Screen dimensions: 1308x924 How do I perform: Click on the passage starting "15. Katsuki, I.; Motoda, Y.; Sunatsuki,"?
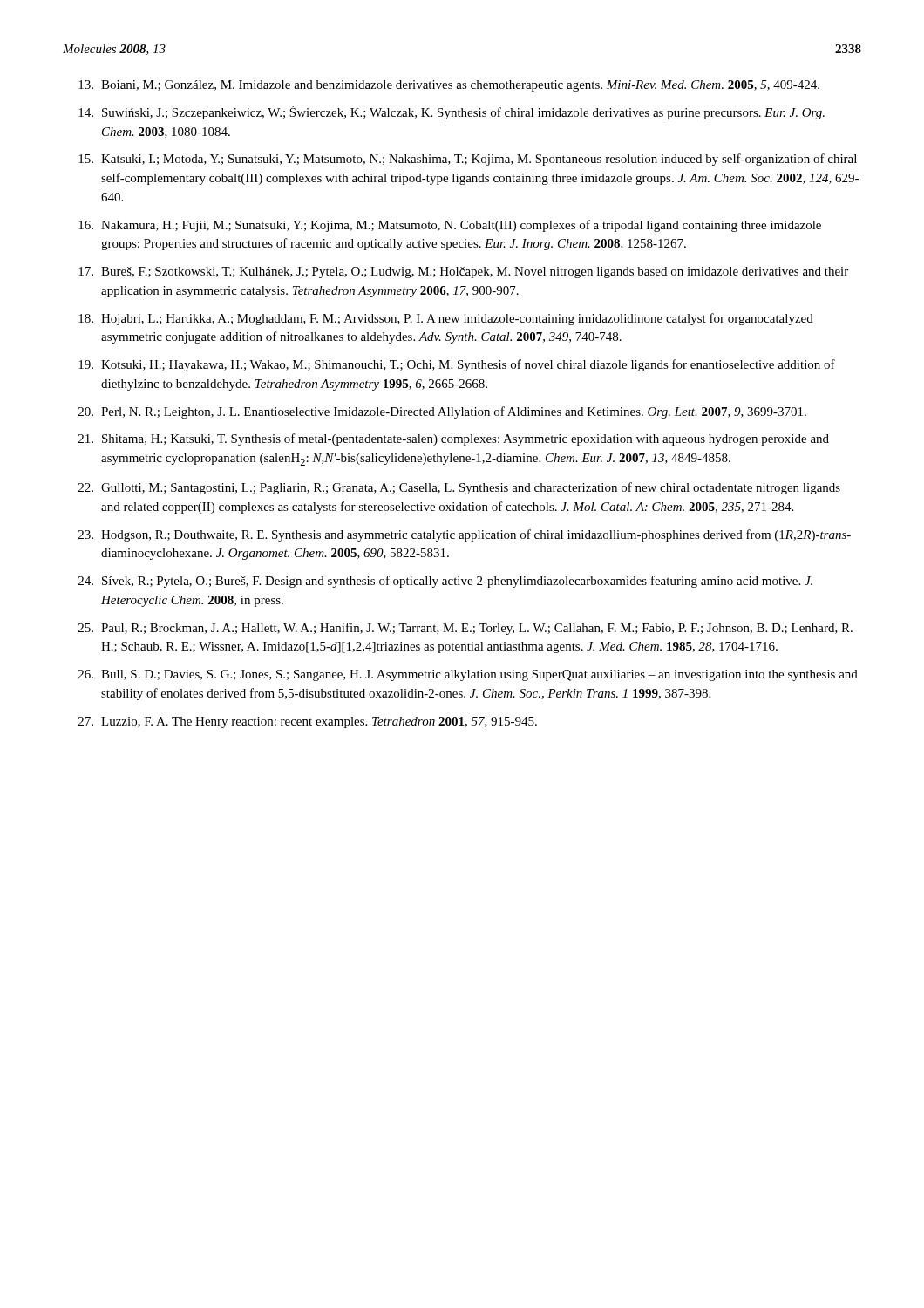click(462, 179)
